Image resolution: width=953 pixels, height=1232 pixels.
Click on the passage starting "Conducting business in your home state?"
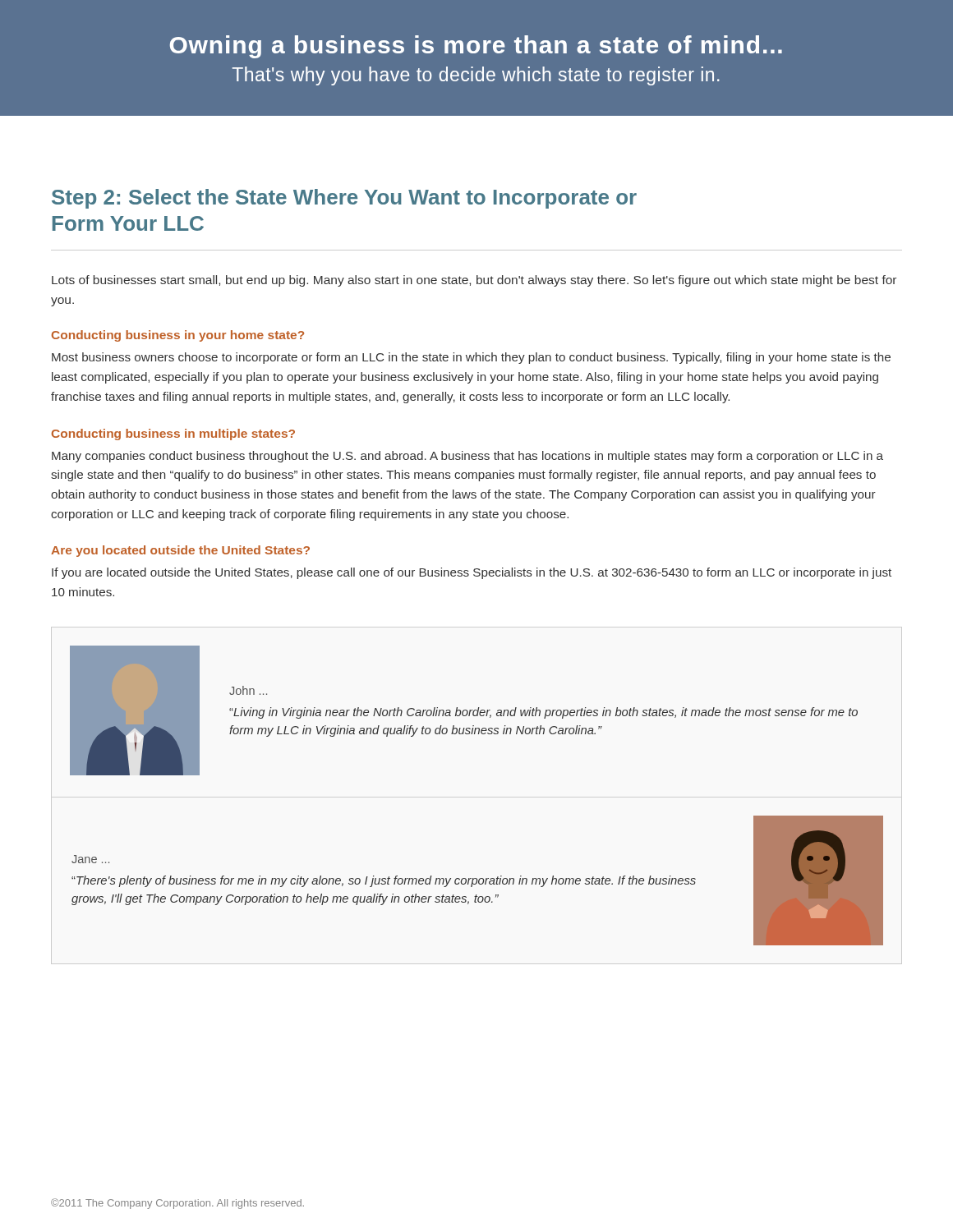pos(178,335)
